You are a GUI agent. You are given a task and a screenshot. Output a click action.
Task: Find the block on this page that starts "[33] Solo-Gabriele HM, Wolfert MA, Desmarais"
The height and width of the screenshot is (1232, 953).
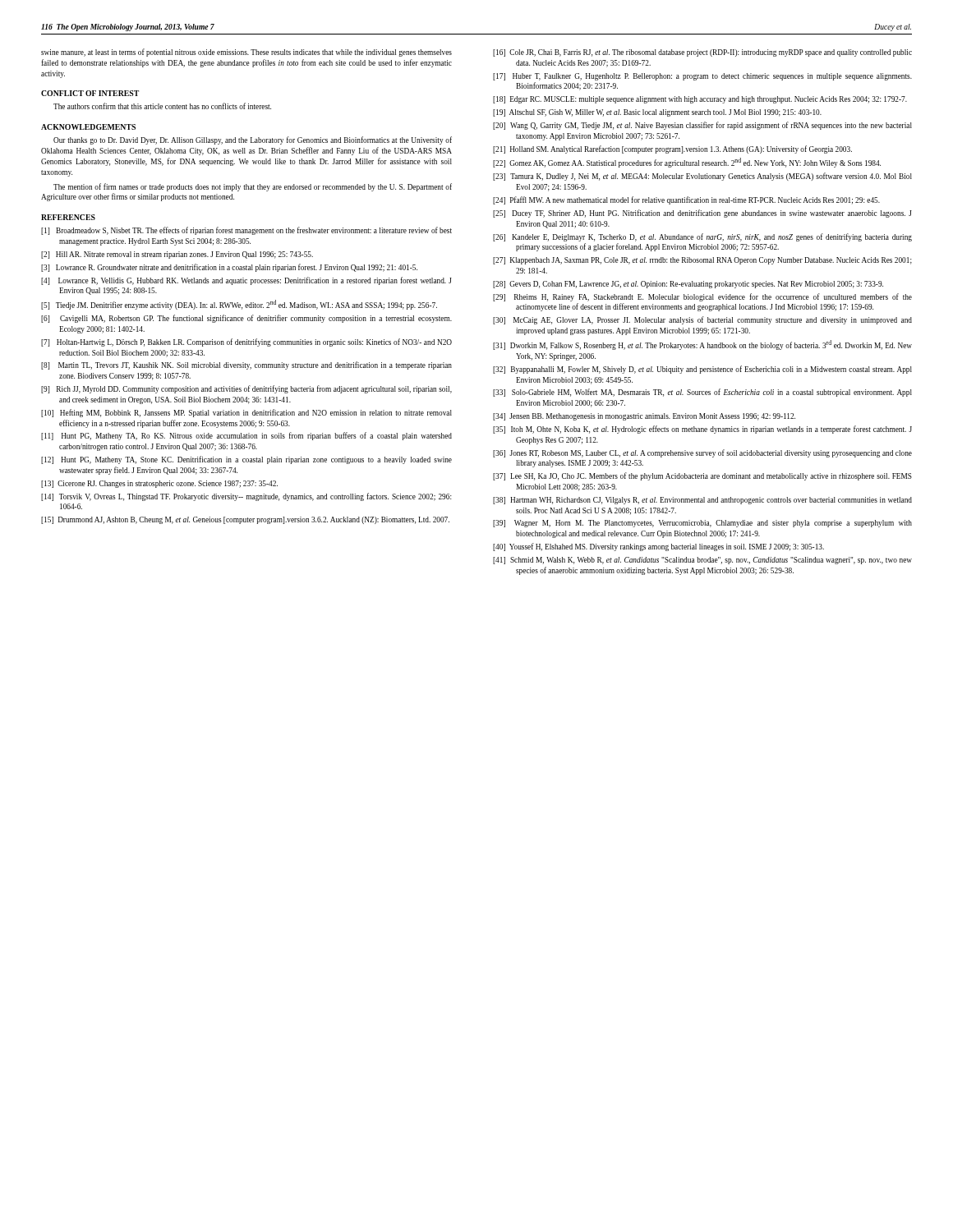[x=702, y=398]
